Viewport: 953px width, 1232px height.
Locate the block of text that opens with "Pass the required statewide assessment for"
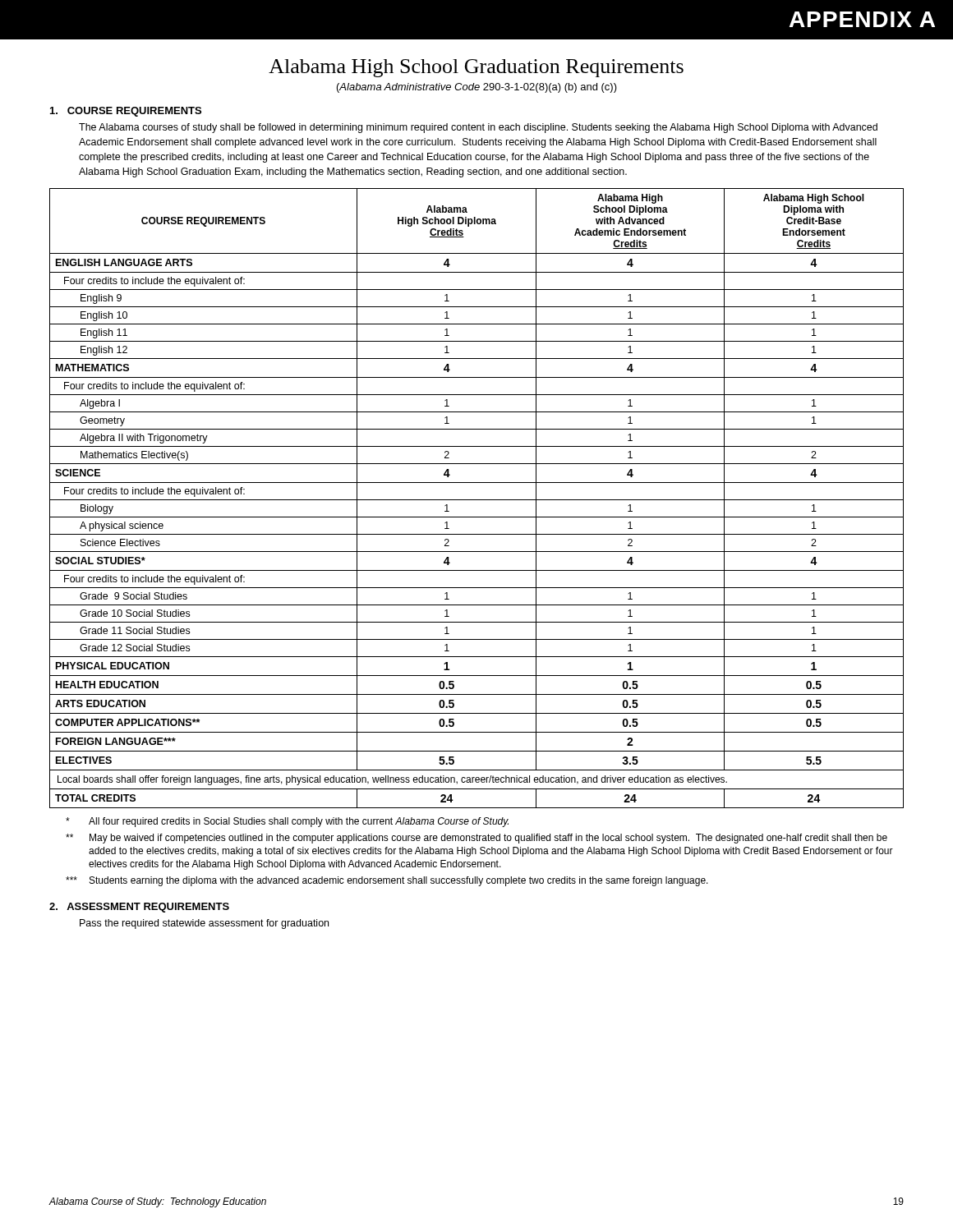(x=204, y=924)
